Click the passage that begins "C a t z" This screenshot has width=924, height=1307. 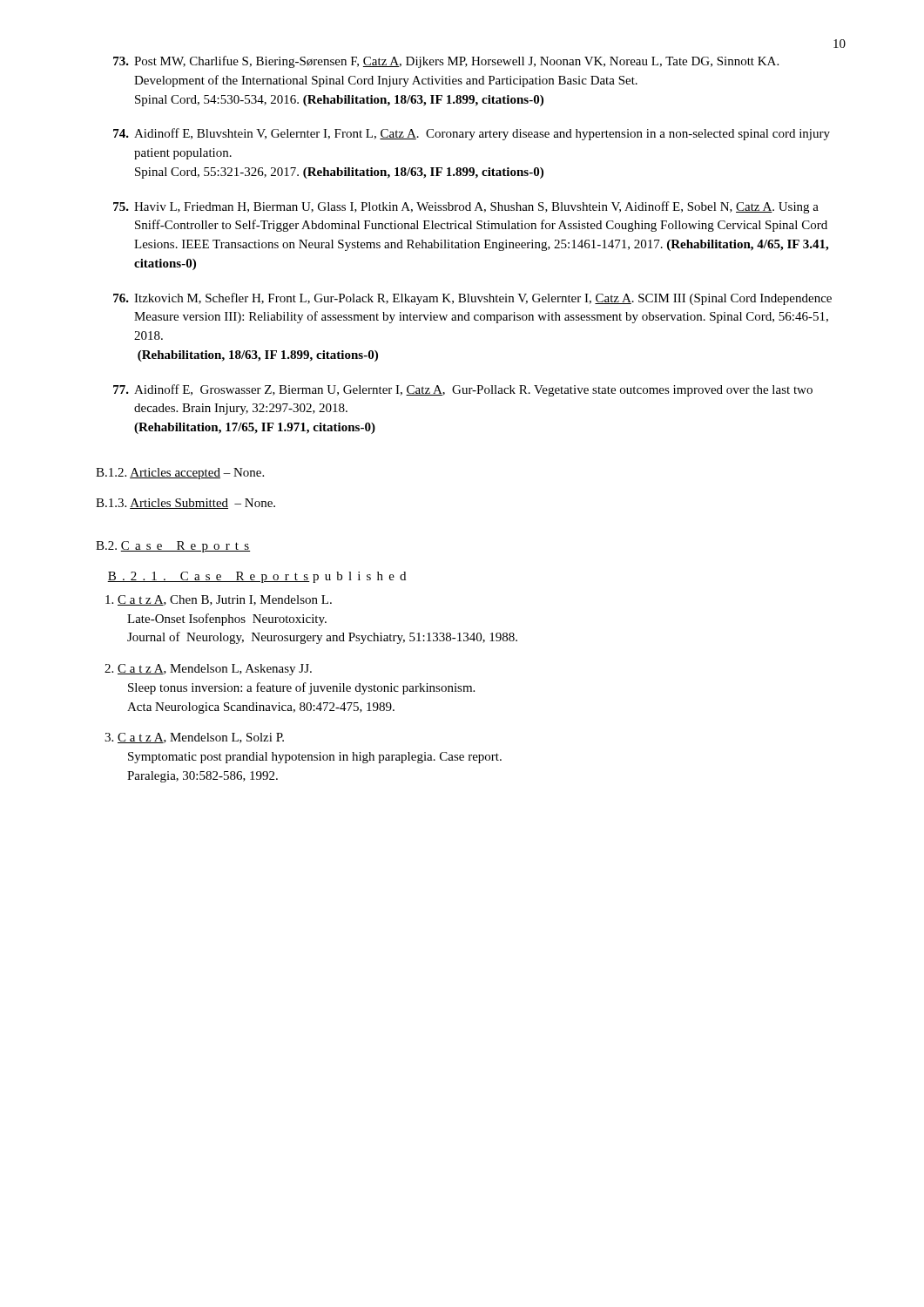[219, 600]
